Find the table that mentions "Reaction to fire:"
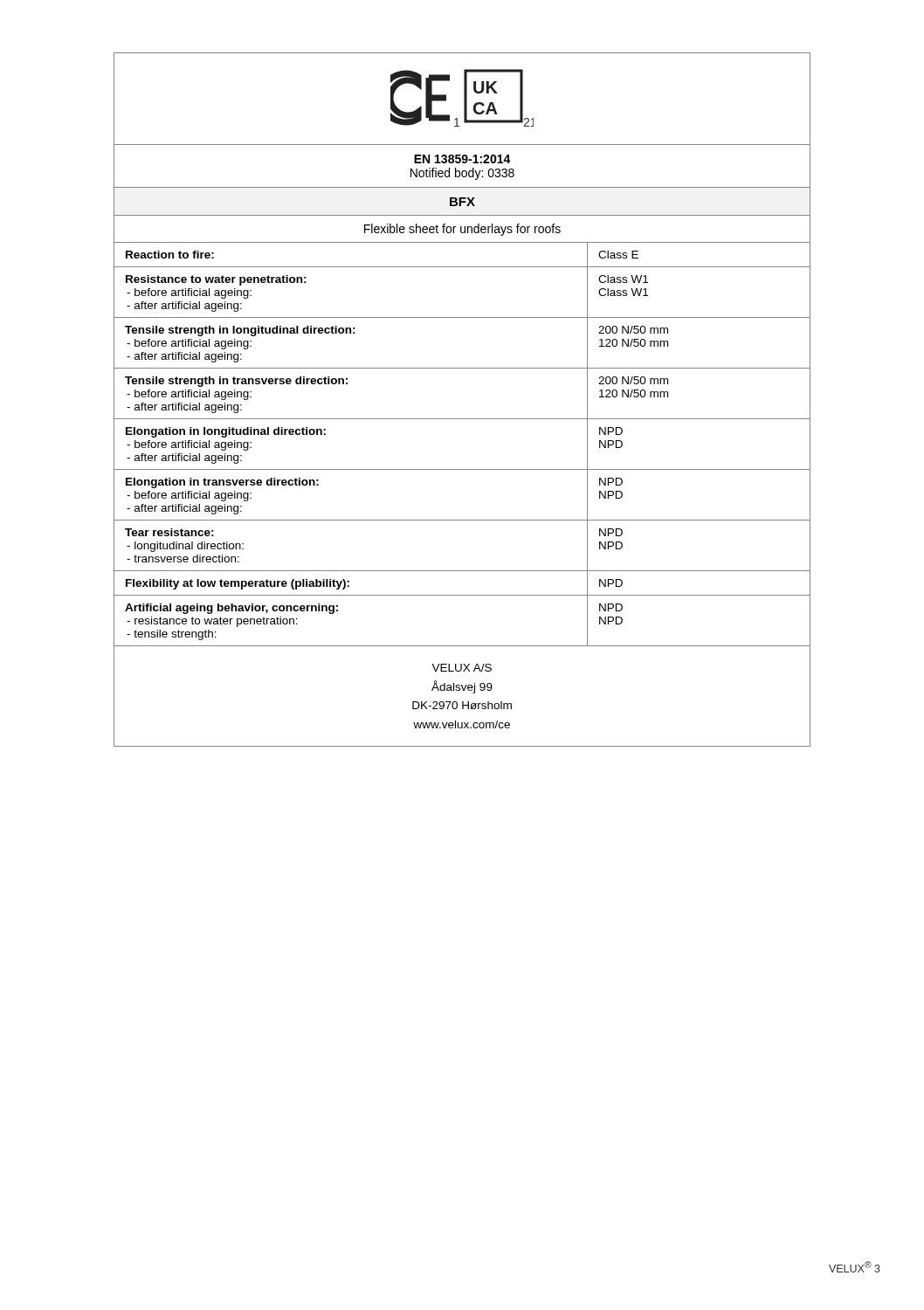The width and height of the screenshot is (924, 1310). pos(462,255)
